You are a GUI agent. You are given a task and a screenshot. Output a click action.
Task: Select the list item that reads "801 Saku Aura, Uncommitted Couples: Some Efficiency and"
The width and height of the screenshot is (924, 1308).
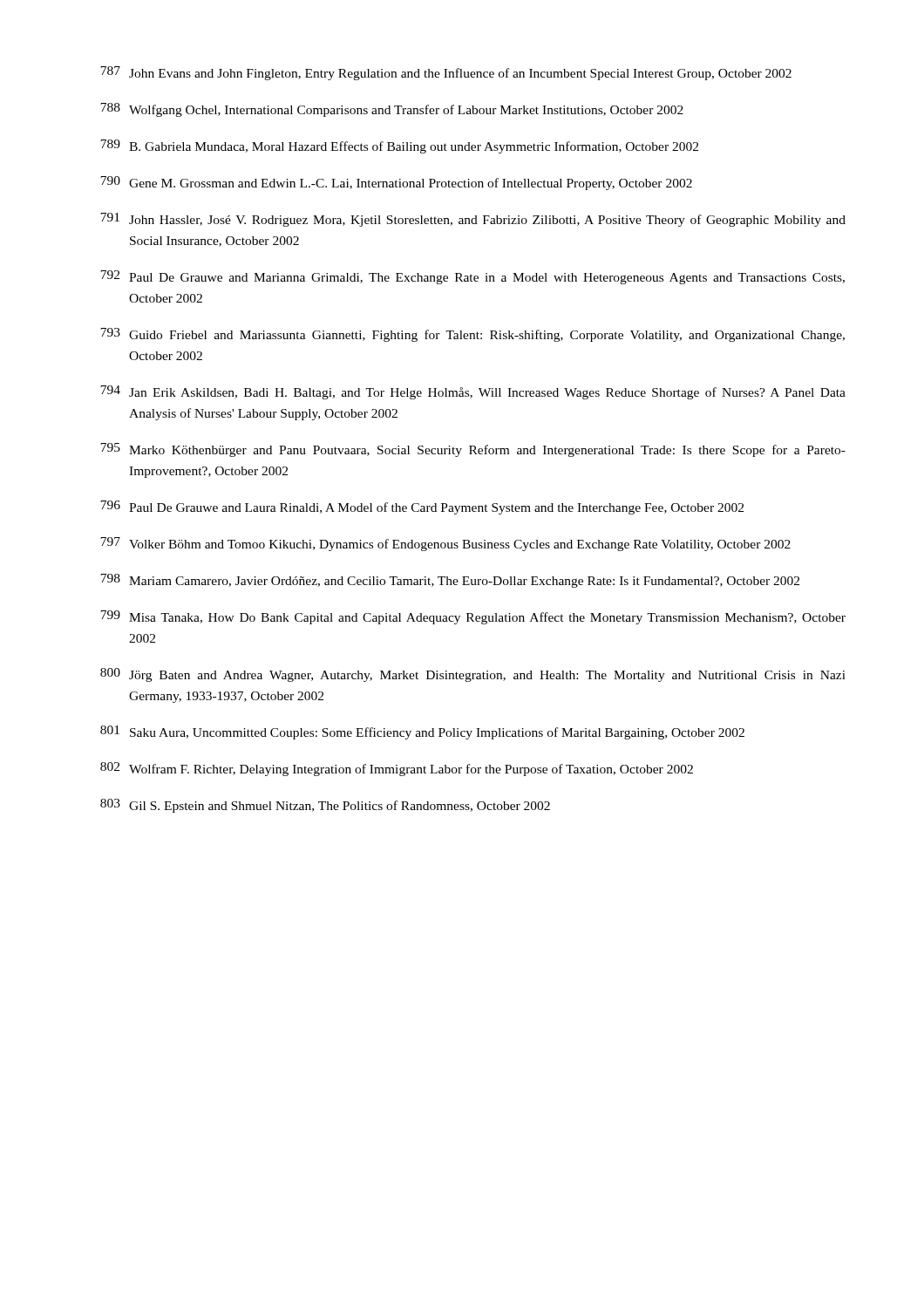[462, 733]
